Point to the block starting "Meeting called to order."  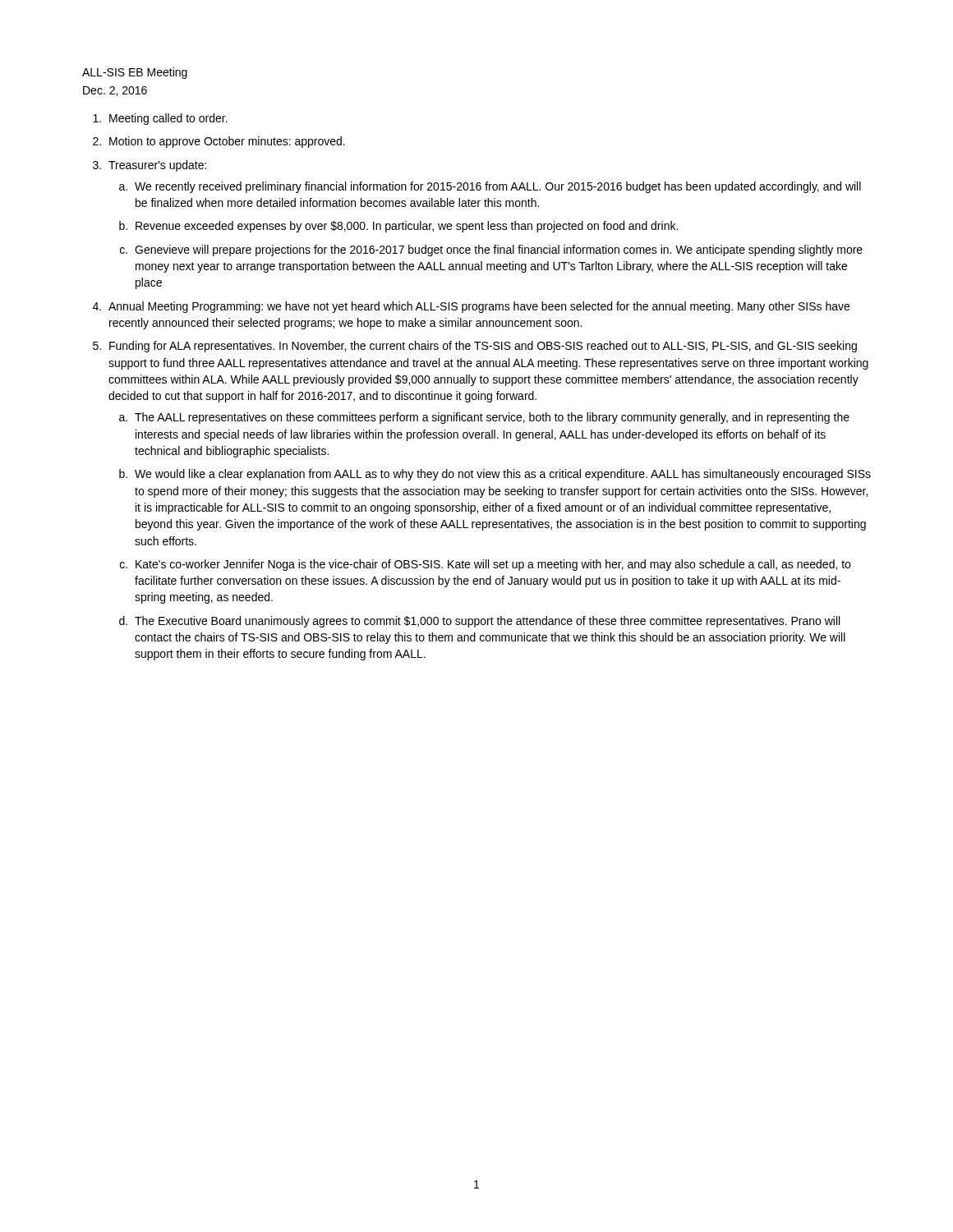point(168,118)
